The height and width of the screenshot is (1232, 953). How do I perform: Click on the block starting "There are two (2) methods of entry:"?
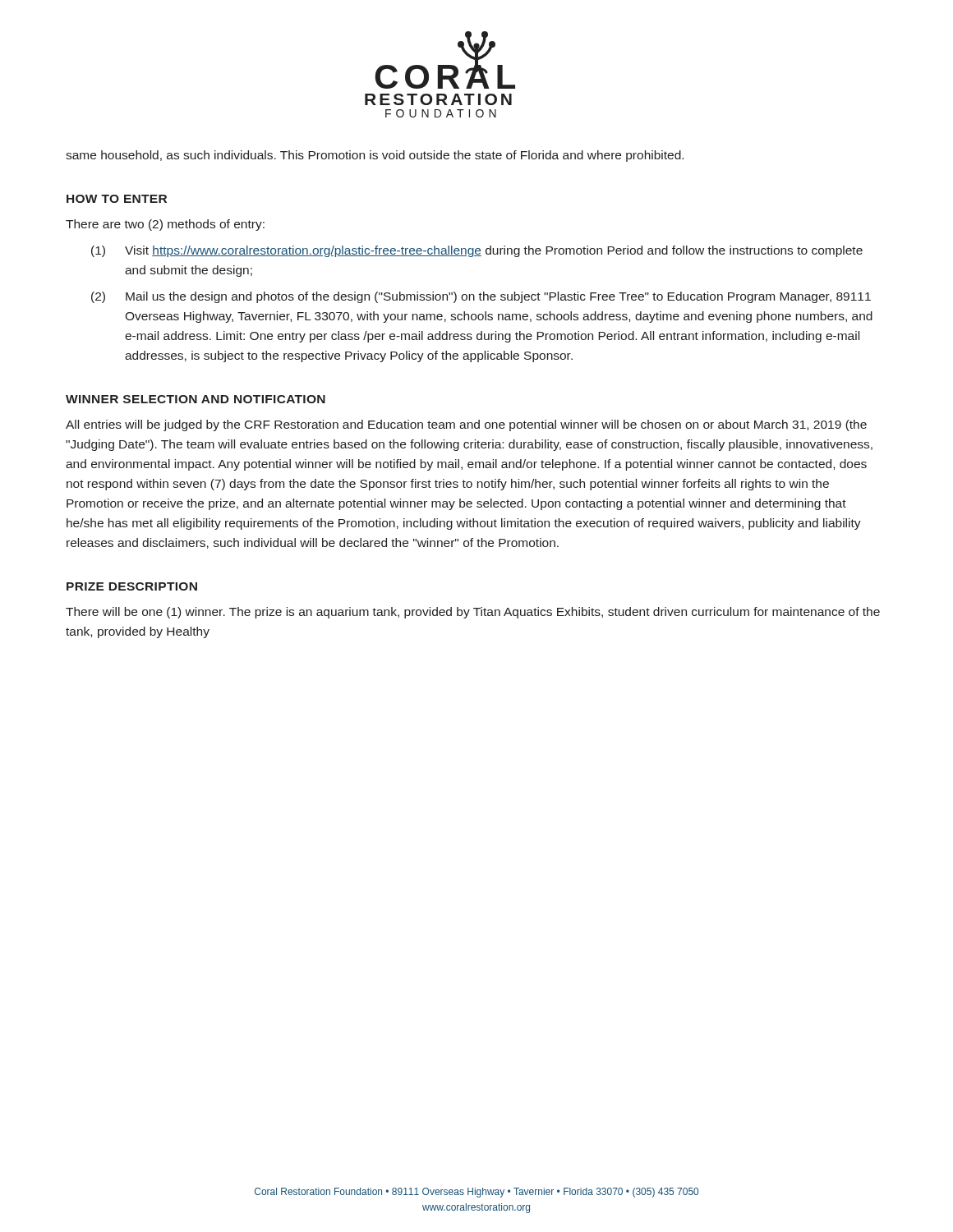166,224
